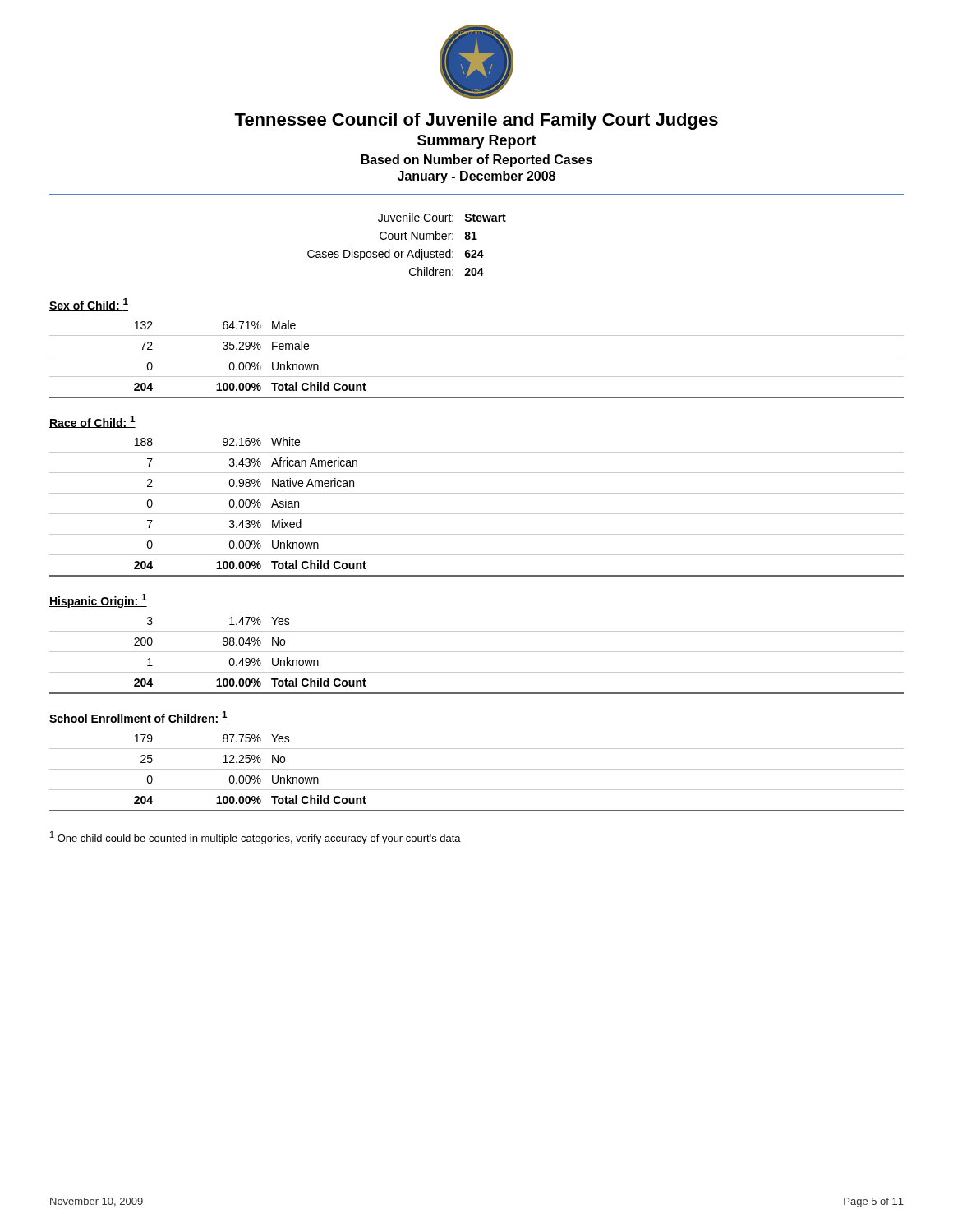The width and height of the screenshot is (953, 1232).
Task: Find the block starting "Hispanic Origin: 1"
Action: tap(98, 600)
